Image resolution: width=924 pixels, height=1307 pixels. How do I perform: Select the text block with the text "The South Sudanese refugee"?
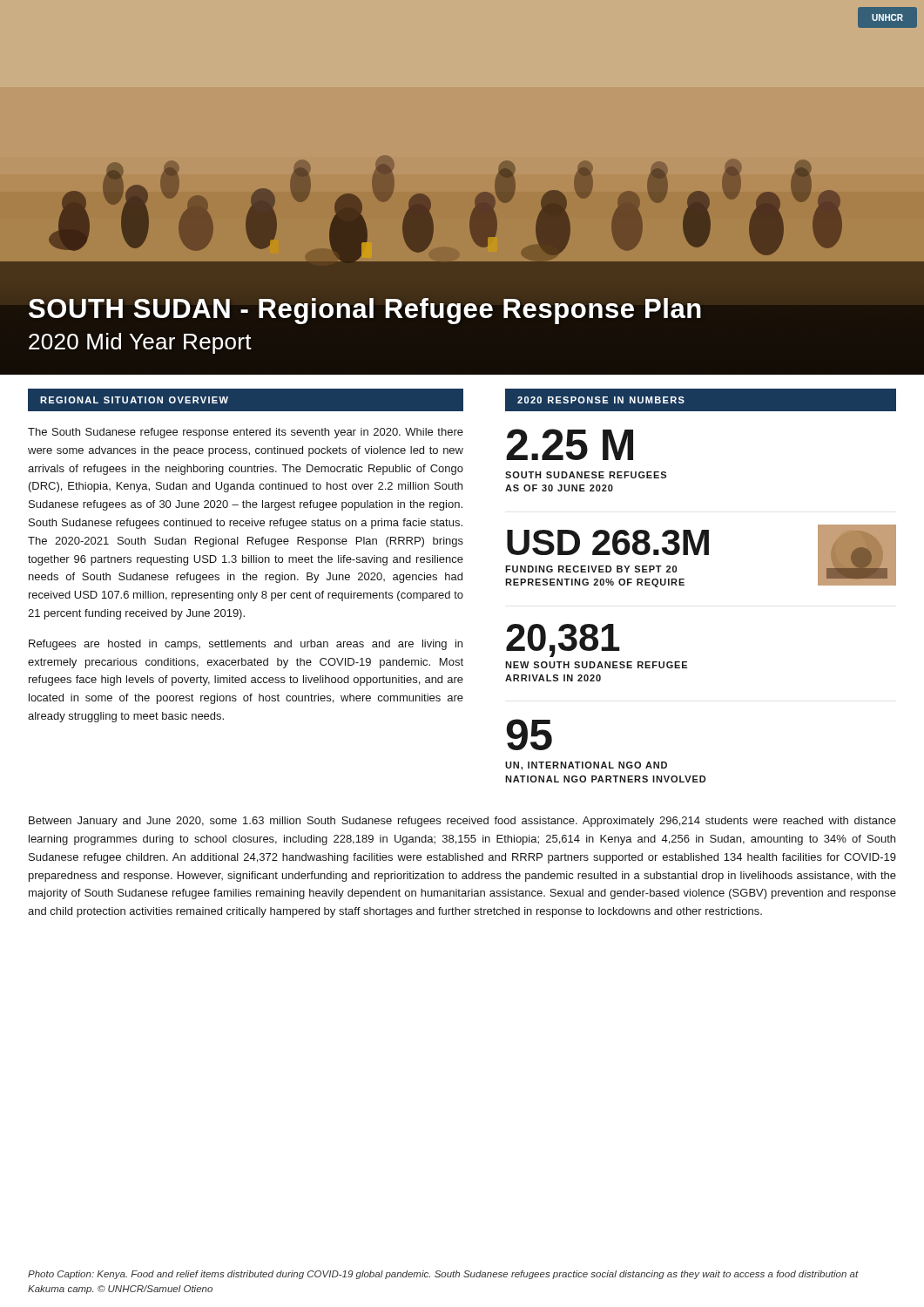tap(246, 523)
